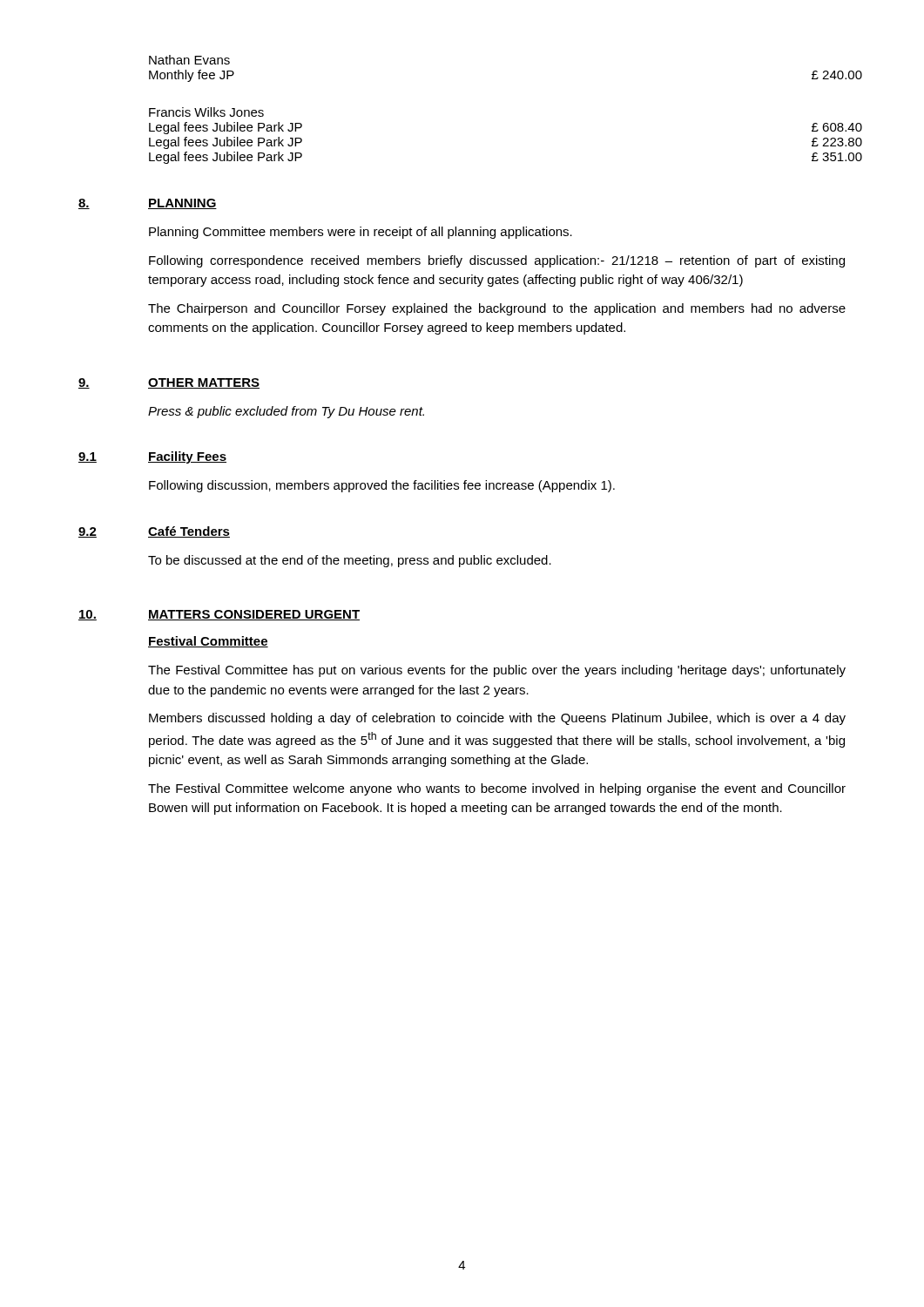Click on the section header that says "8. PLANNING"

tap(147, 203)
